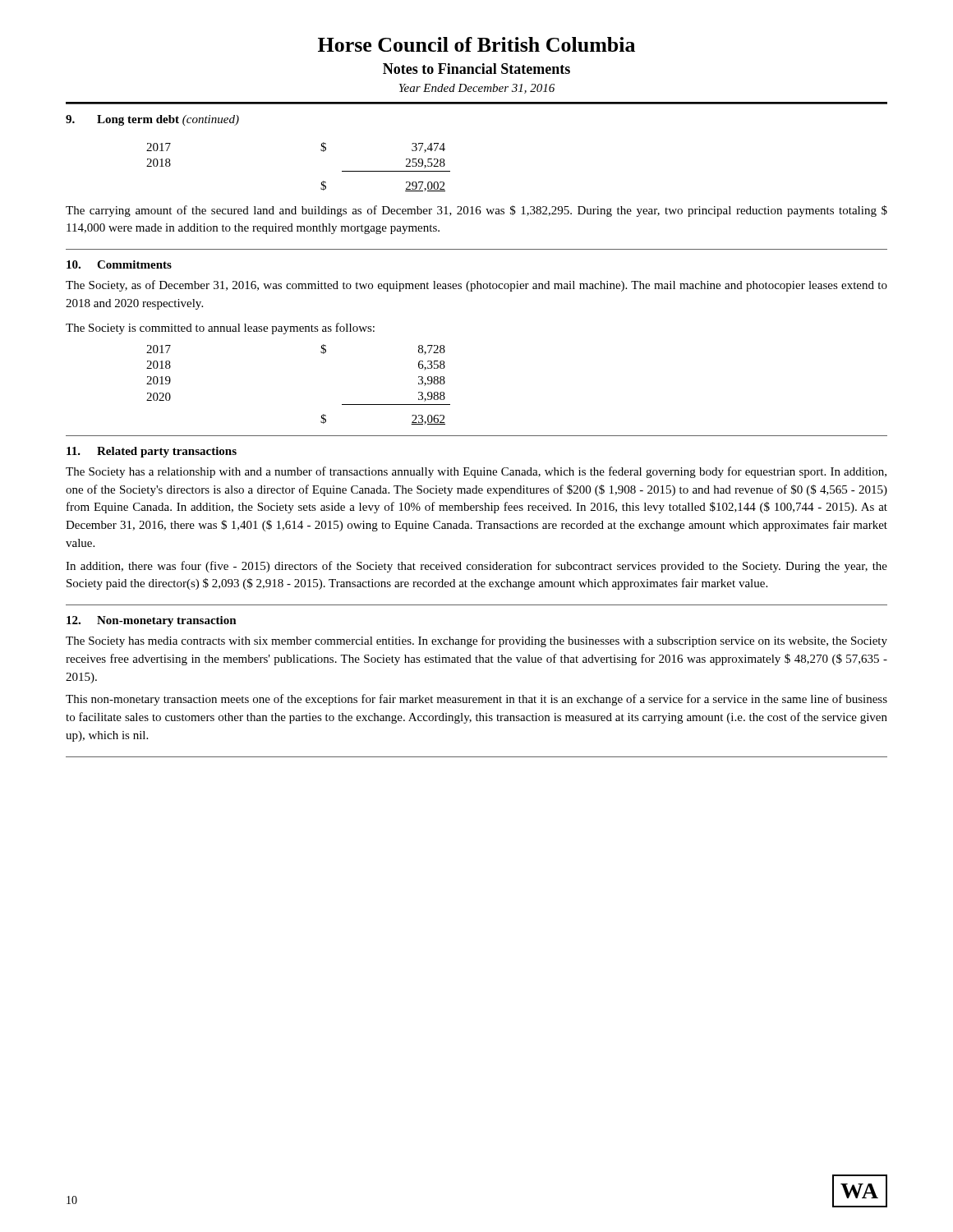953x1232 pixels.
Task: Click on the text block that says "The Society has a relationship with and a"
Action: 476,507
